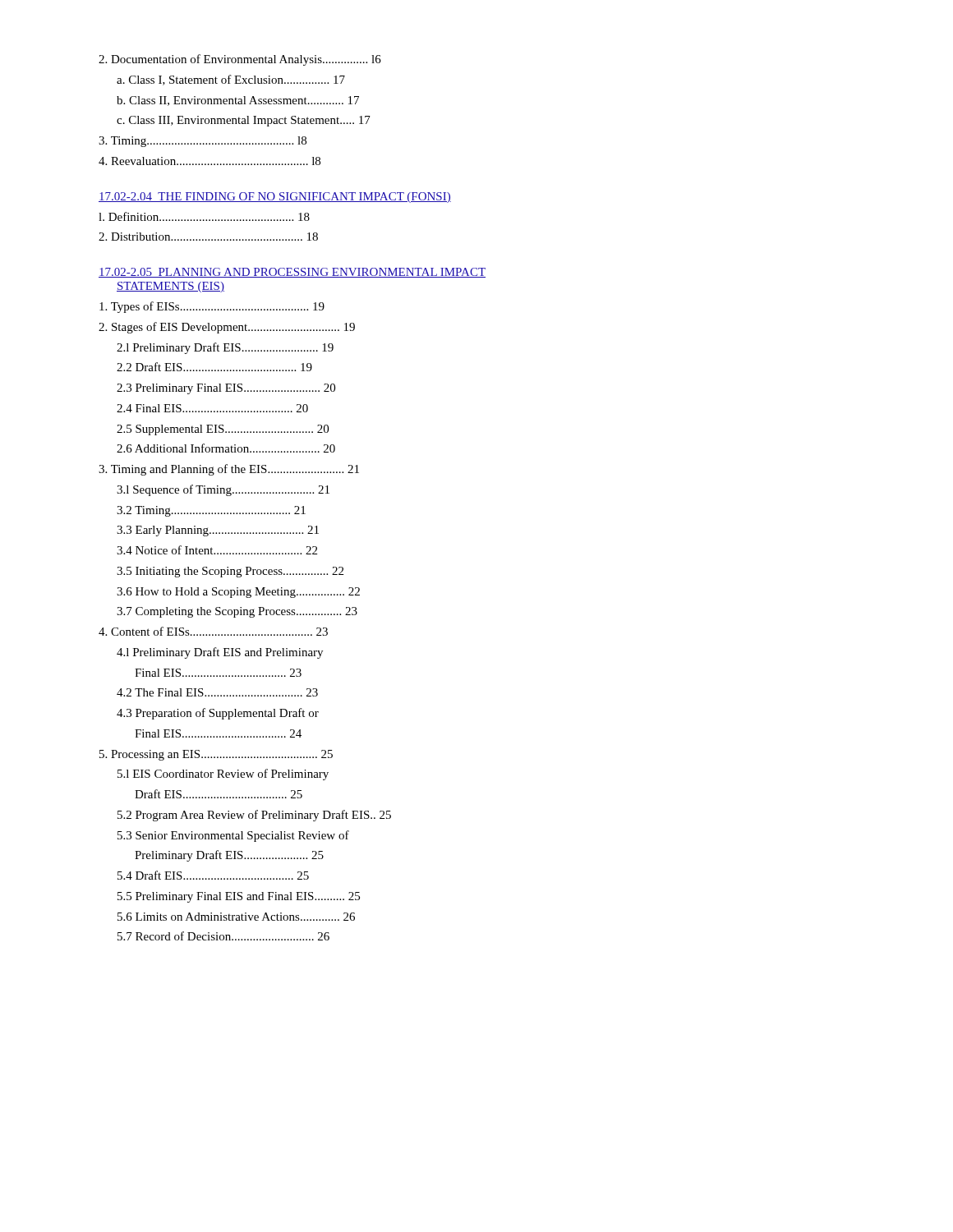
Task: Click the passage that begins "Types of EISs.......................................... 19 2. Stages of EIS"
Action: (212, 307)
